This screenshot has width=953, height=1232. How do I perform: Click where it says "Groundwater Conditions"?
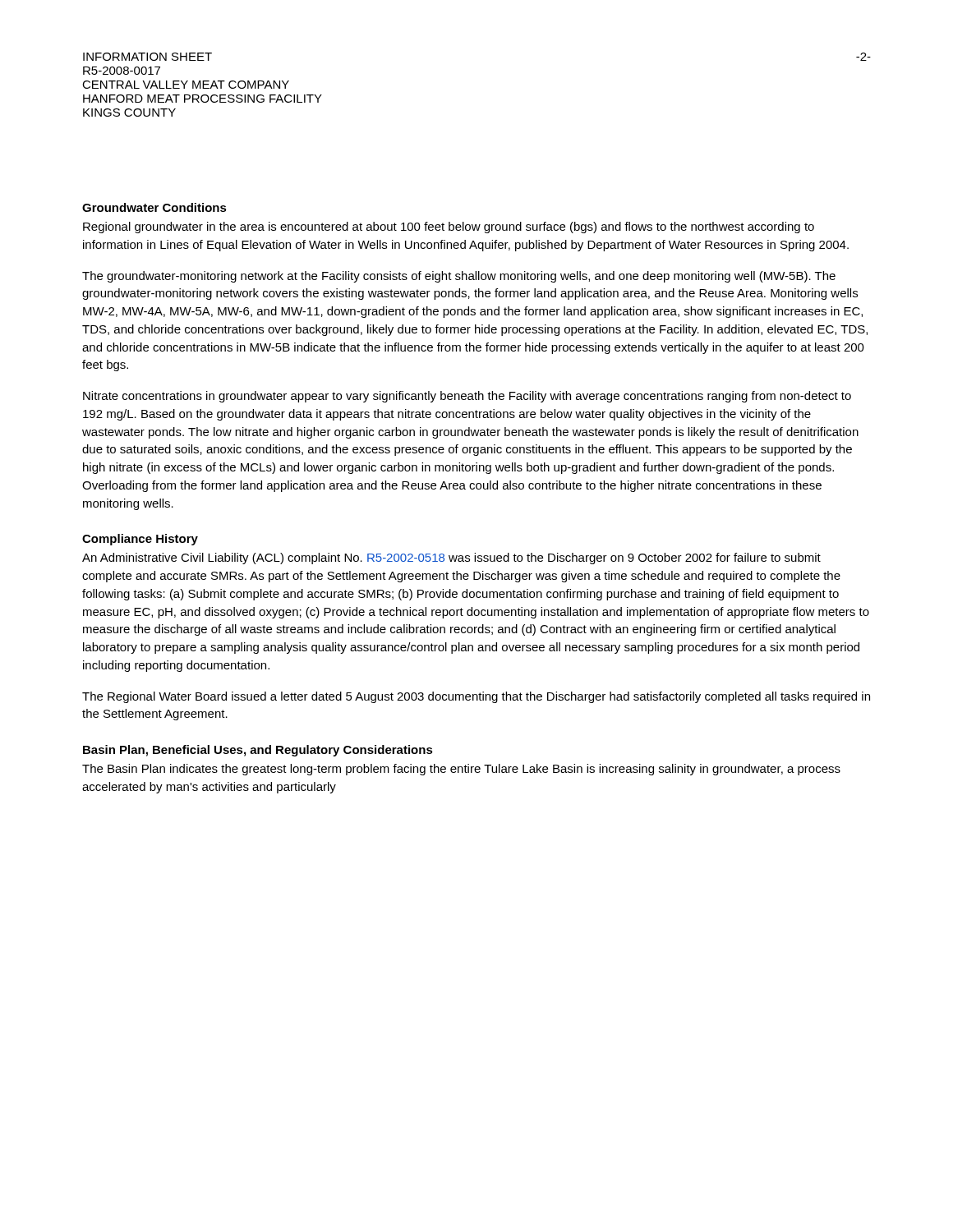(x=154, y=207)
